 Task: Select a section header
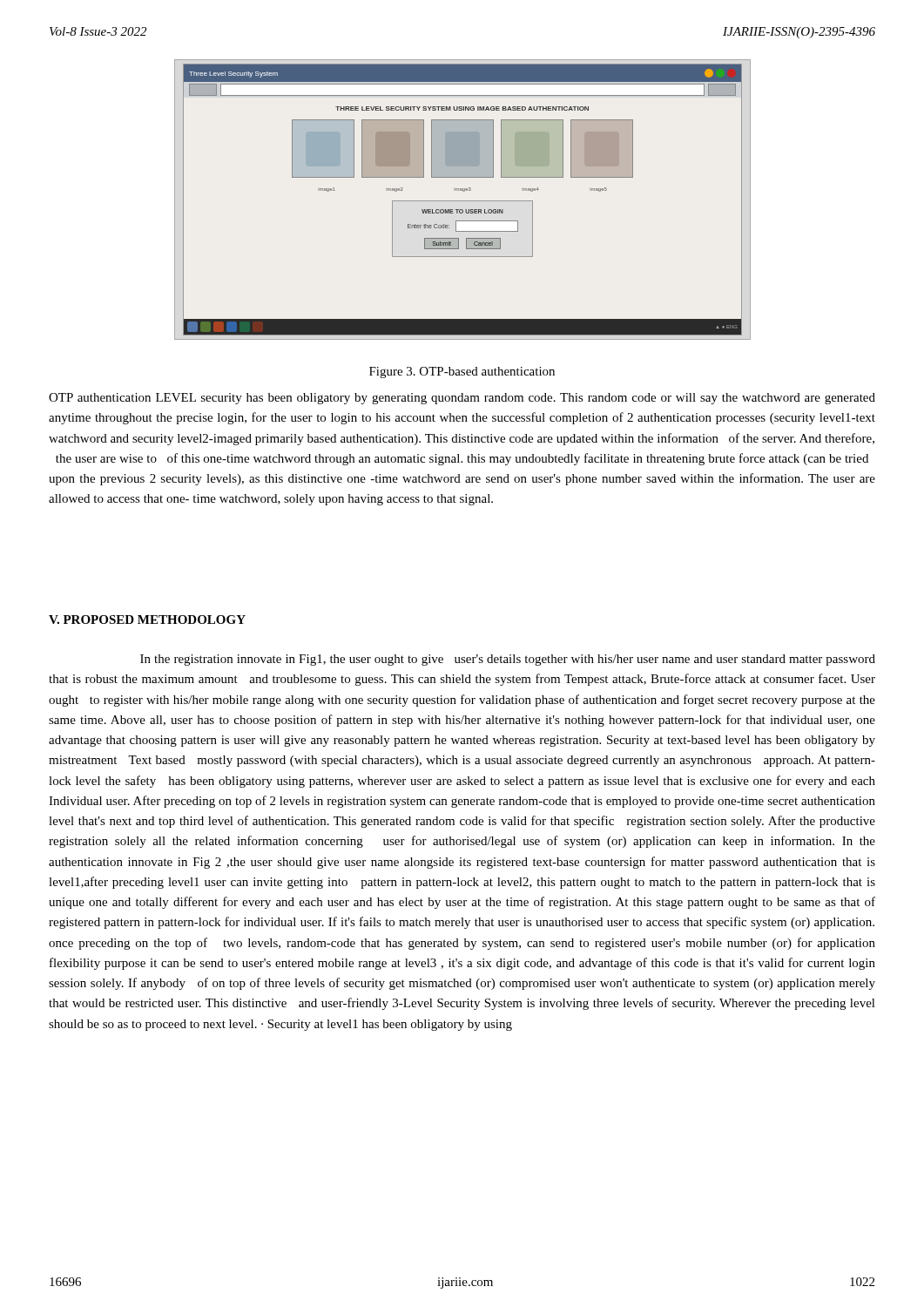(147, 620)
